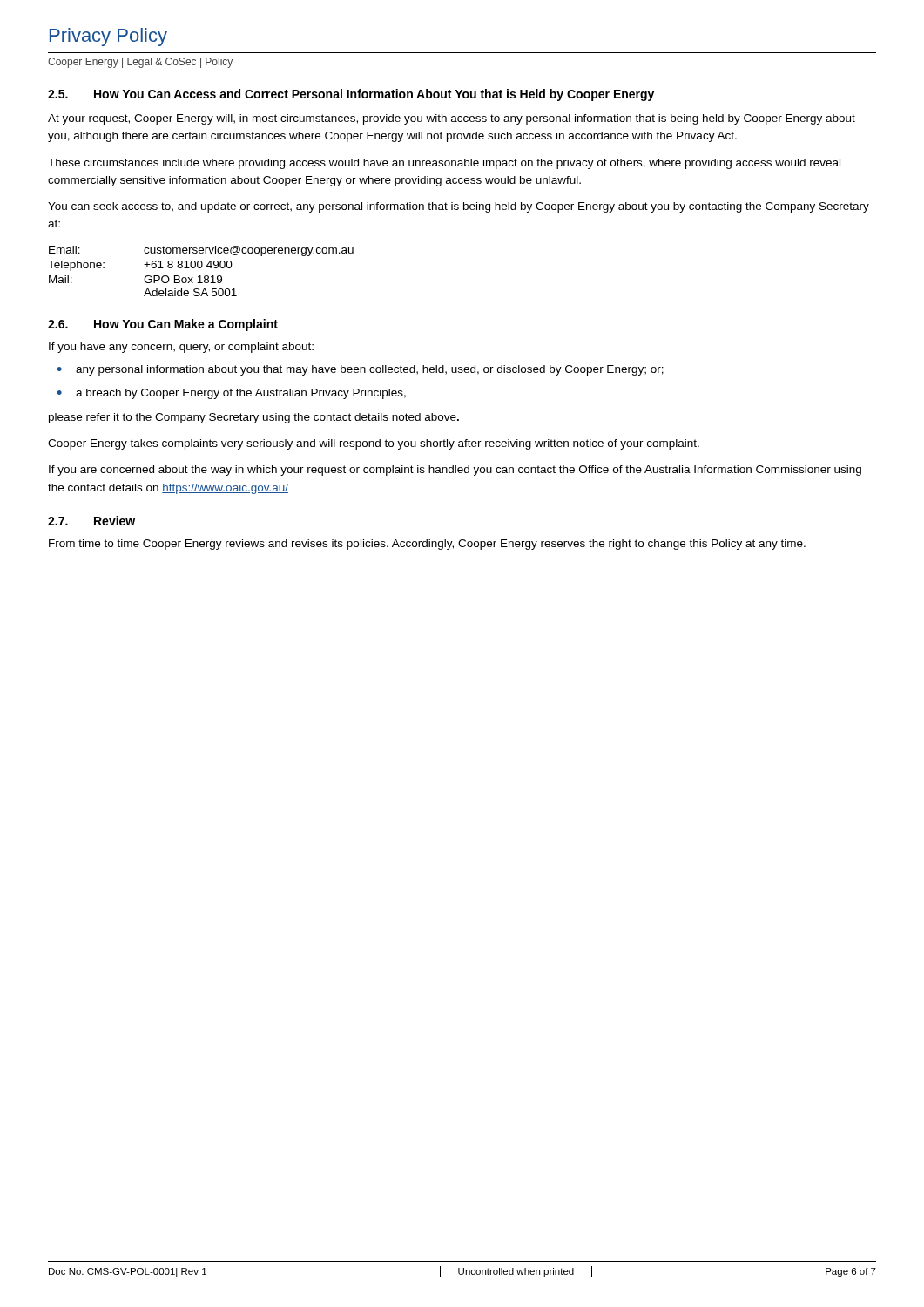Where is the passage that starts "If you have any concern,"?
924x1307 pixels.
coord(181,346)
